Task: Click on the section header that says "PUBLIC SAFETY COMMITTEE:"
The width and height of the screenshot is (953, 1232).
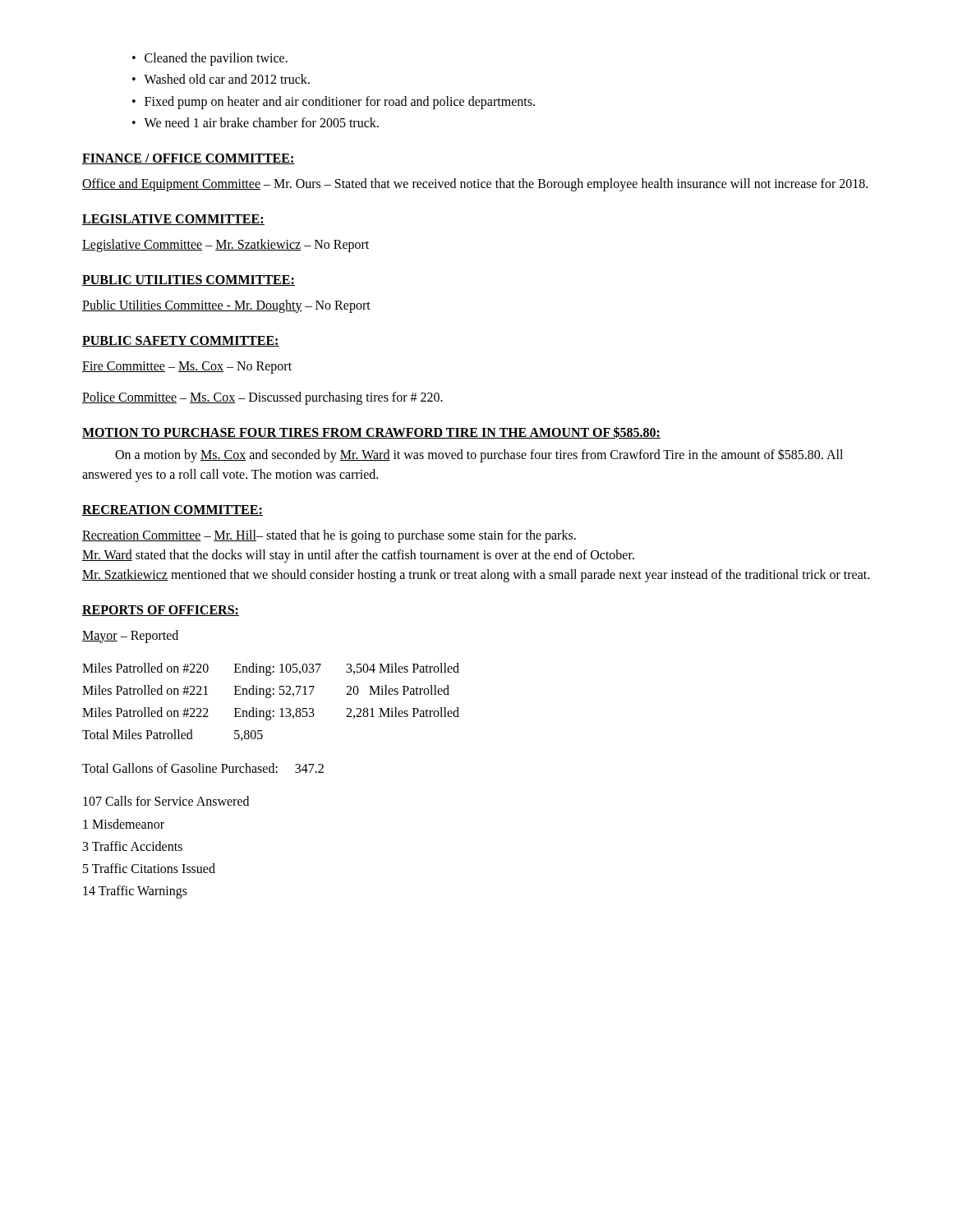Action: point(180,340)
